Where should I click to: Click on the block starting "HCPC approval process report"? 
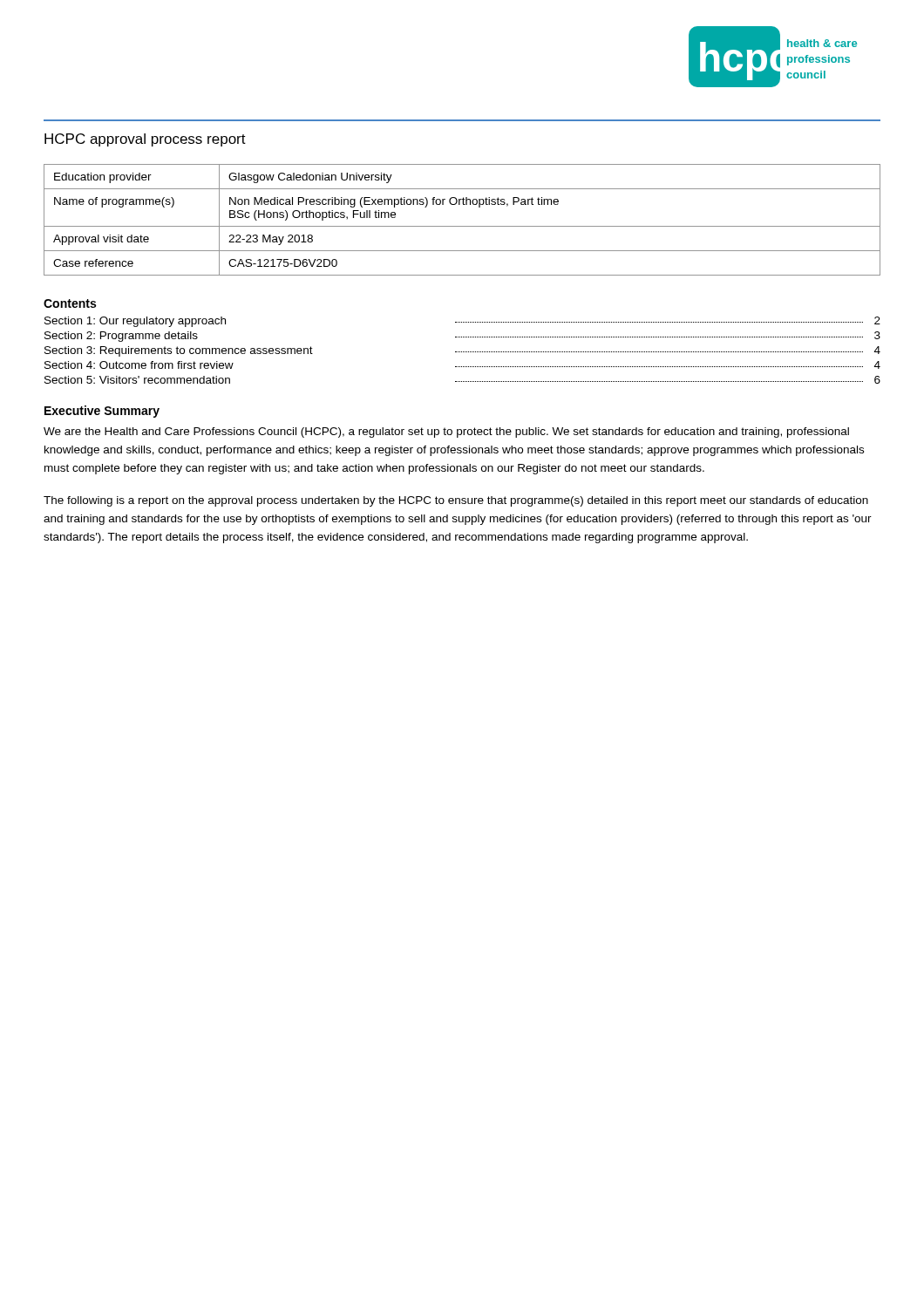pos(145,139)
